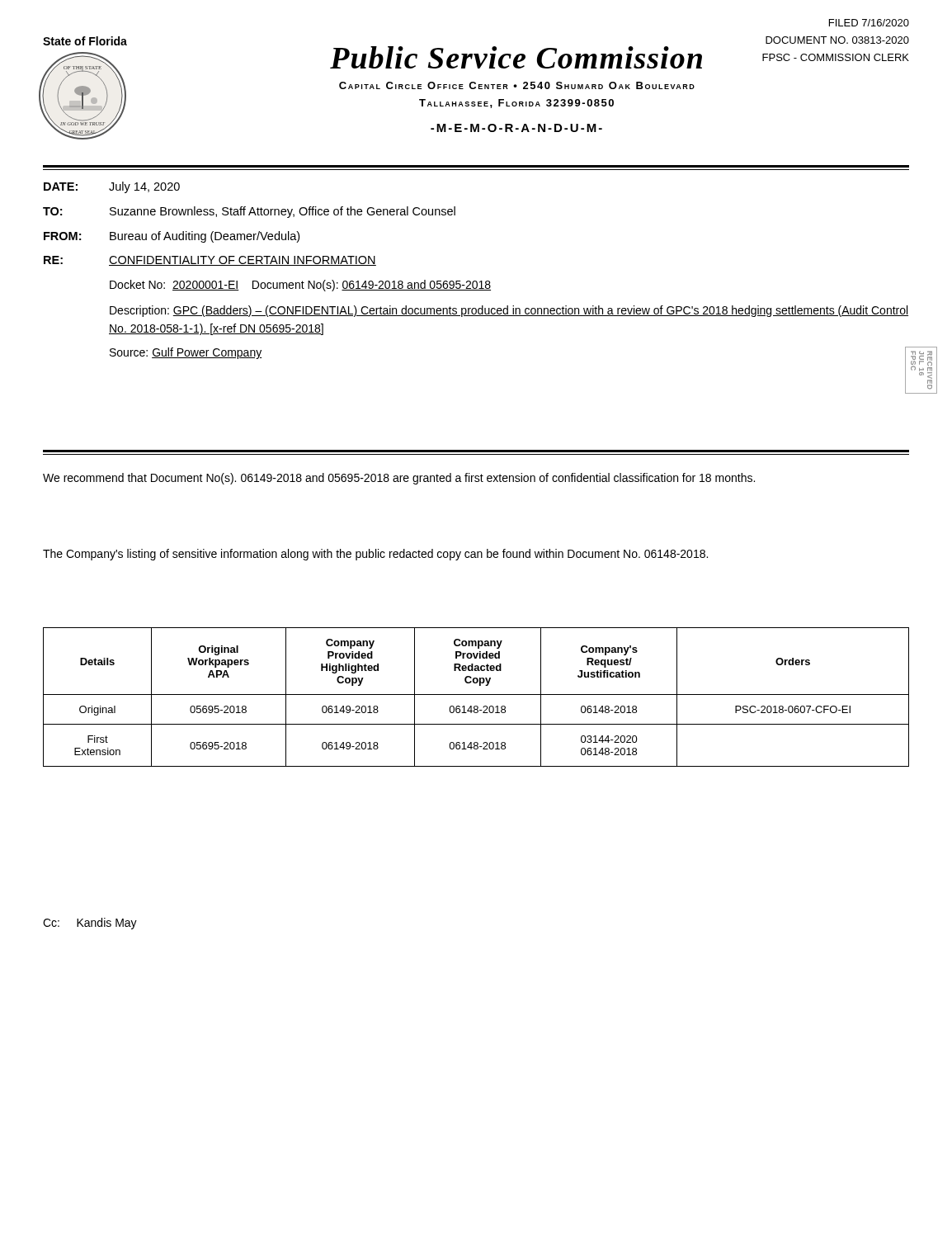Find the block starting "Source: Gulf Power Company"
This screenshot has width=952, height=1238.
pos(185,353)
